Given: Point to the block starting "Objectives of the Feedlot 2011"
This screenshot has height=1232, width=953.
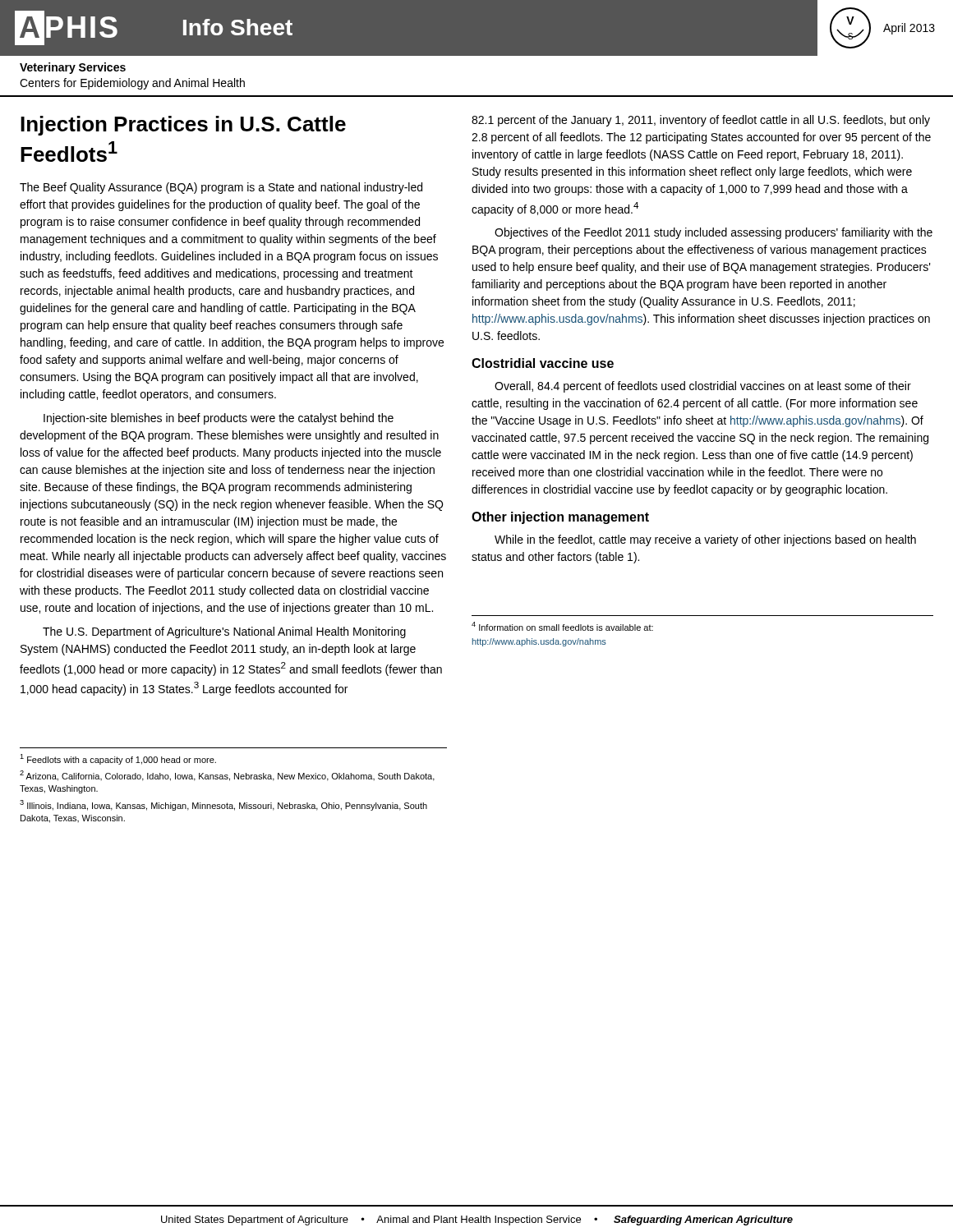Looking at the screenshot, I should click(702, 285).
